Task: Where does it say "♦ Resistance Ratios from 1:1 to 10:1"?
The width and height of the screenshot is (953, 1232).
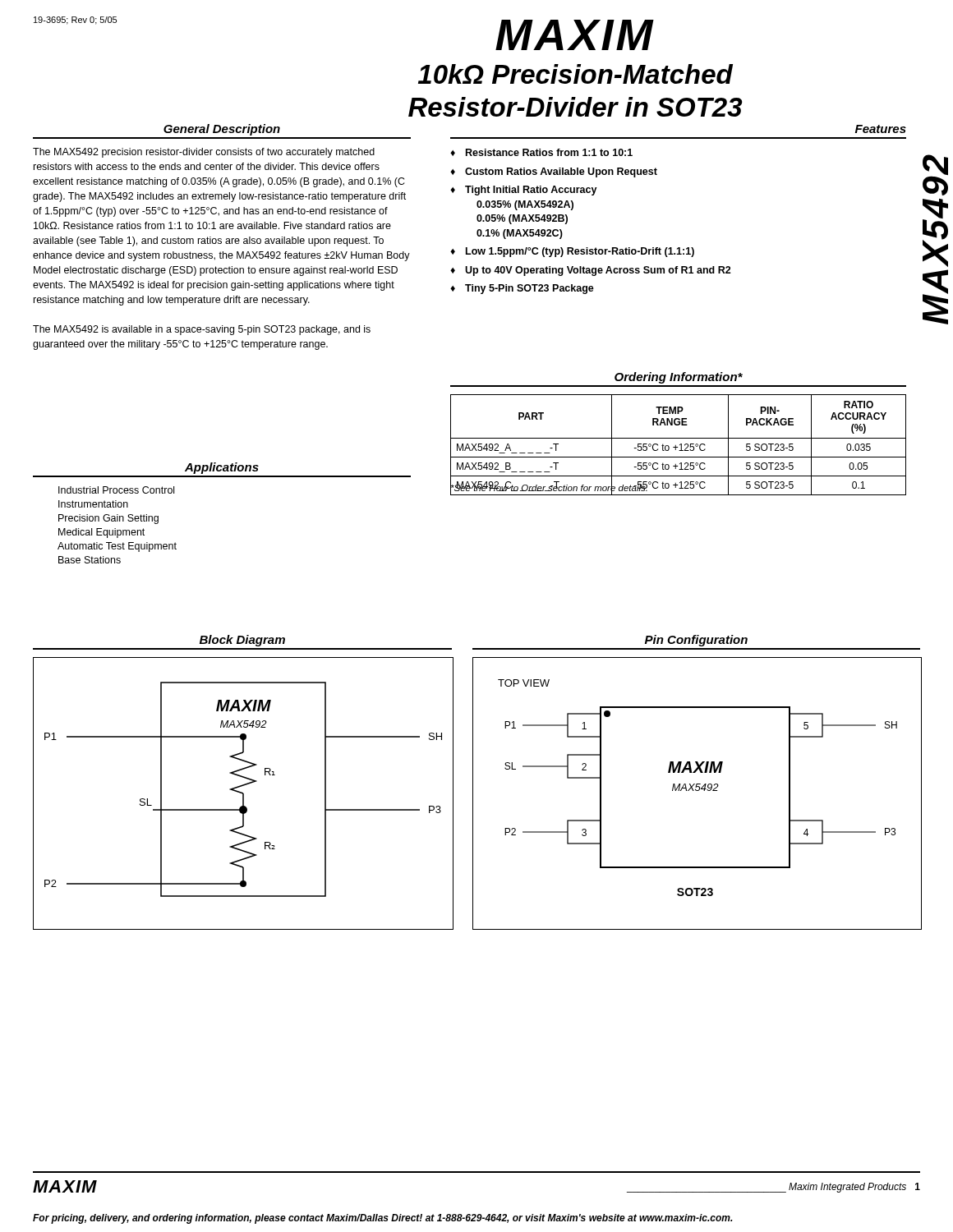Action: [541, 153]
